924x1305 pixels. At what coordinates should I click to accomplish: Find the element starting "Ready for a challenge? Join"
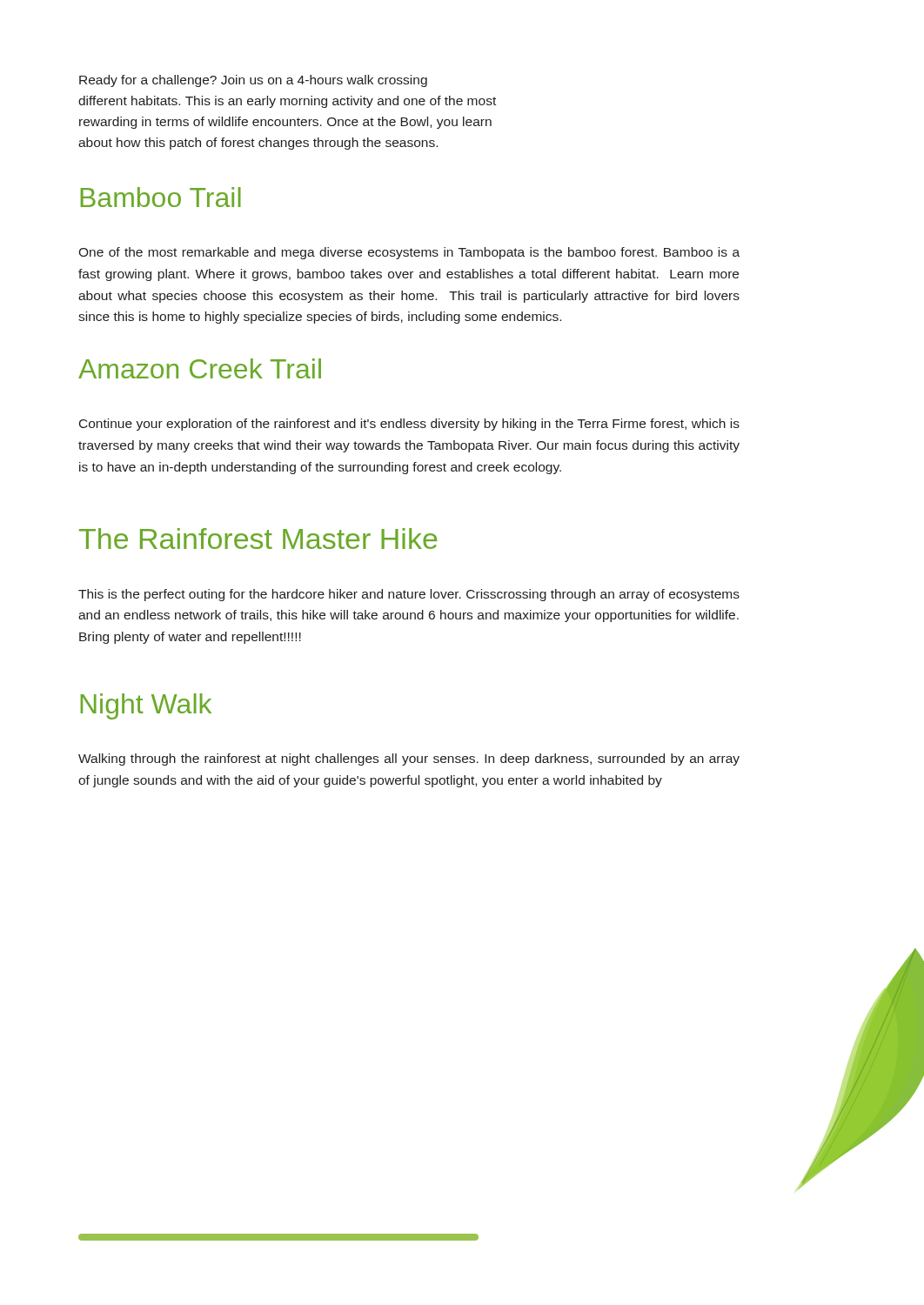pyautogui.click(x=287, y=111)
